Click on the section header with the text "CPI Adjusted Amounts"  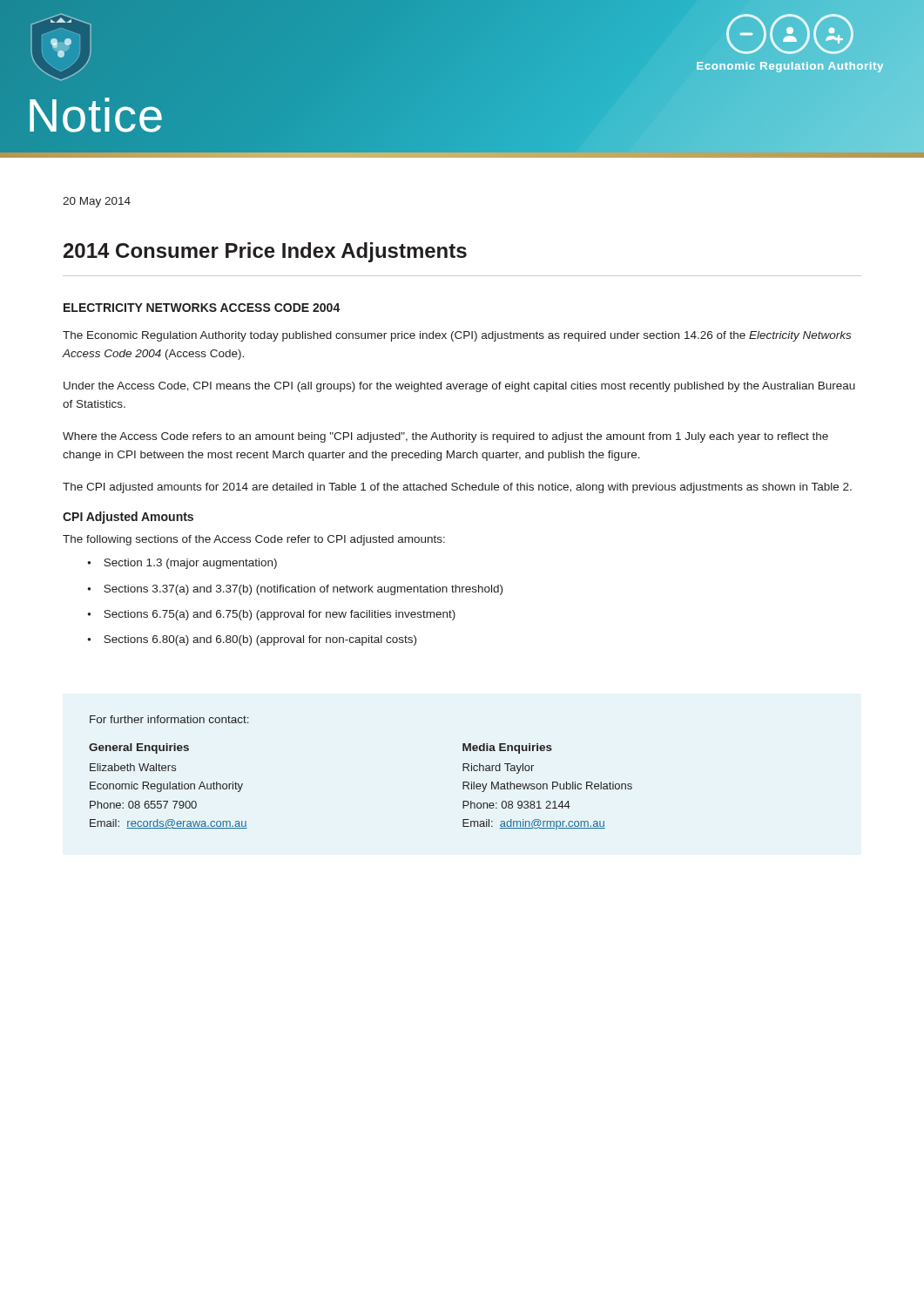pos(128,517)
